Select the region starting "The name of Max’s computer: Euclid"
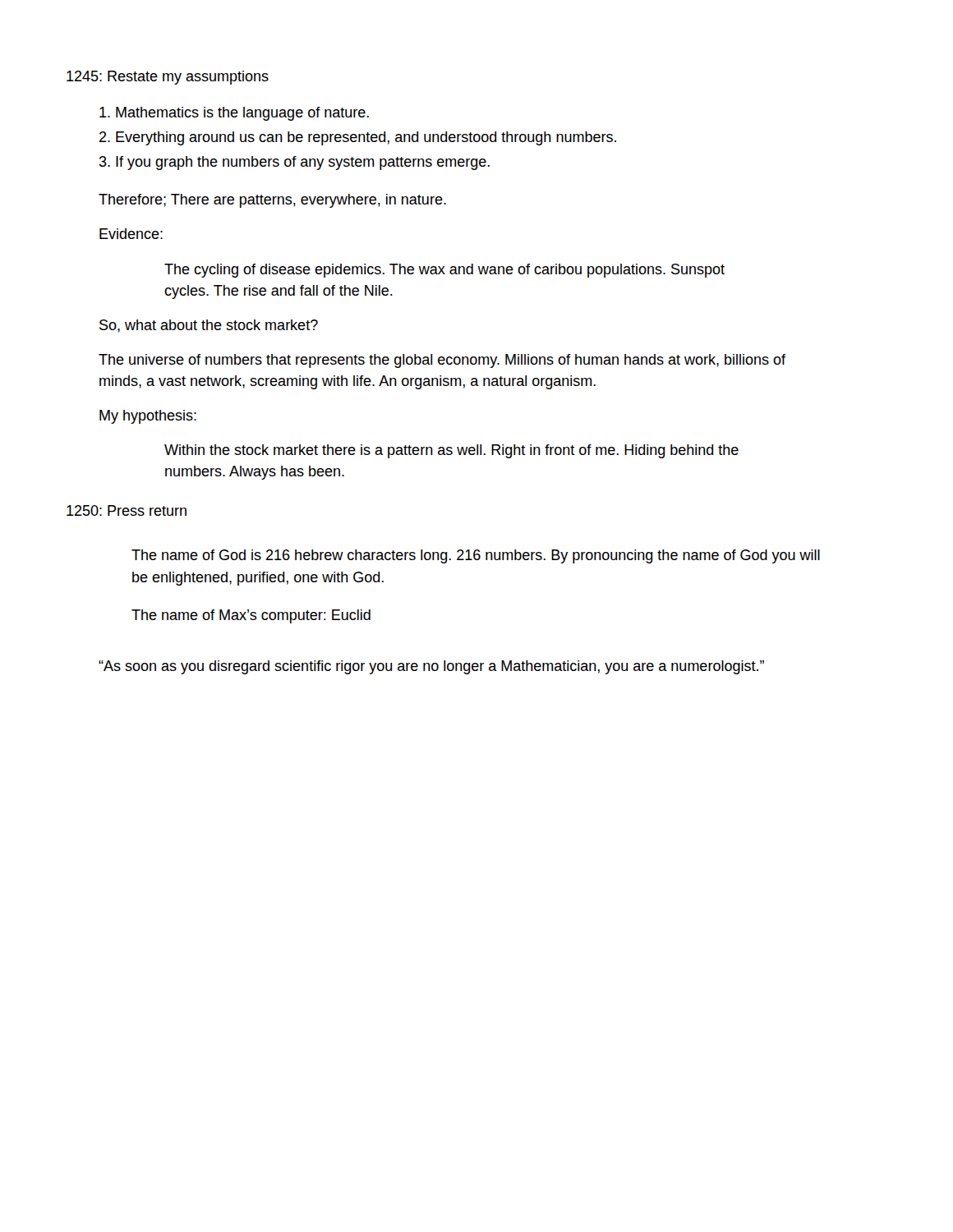The width and height of the screenshot is (953, 1232). 251,615
